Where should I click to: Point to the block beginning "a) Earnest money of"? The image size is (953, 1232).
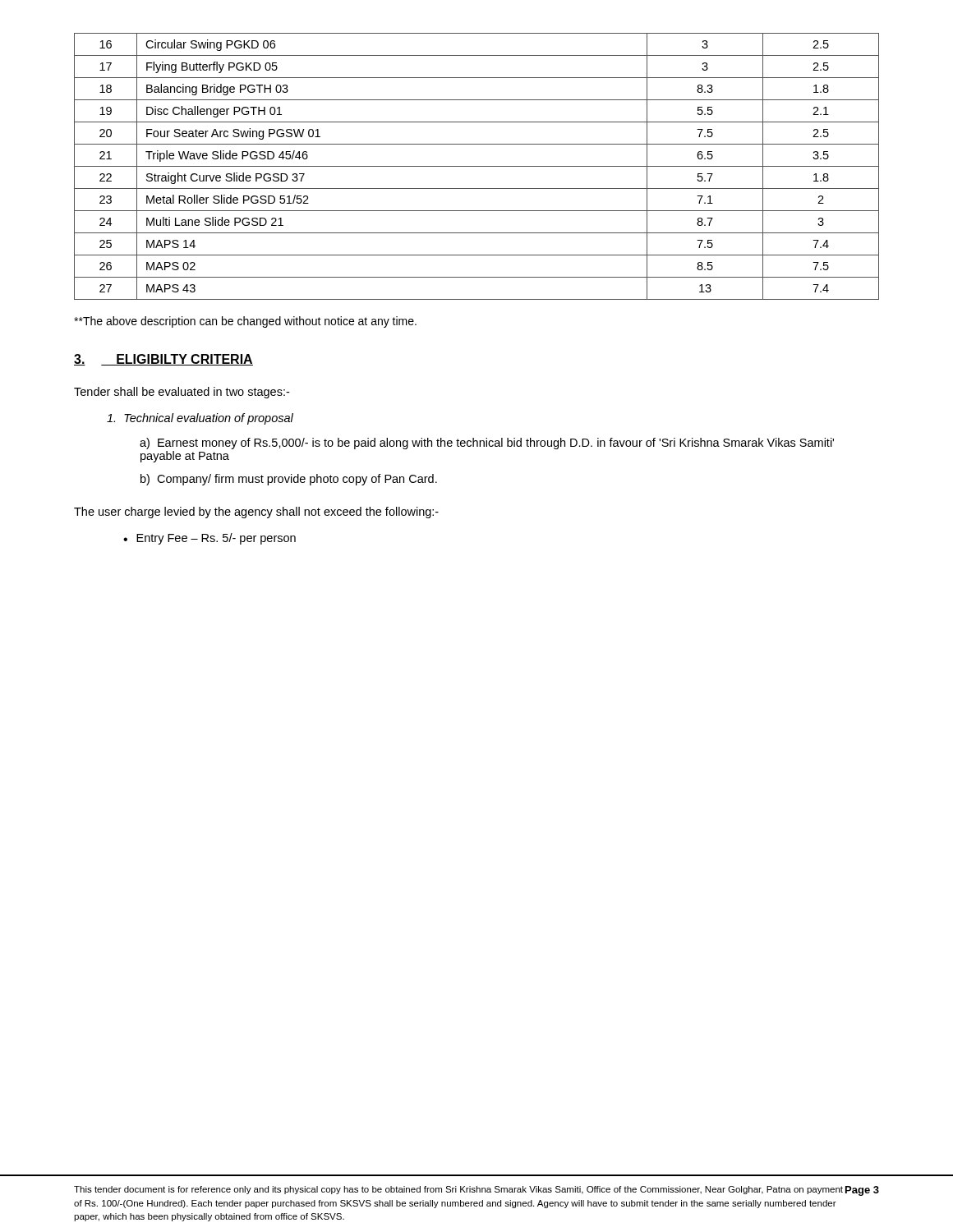click(x=487, y=449)
